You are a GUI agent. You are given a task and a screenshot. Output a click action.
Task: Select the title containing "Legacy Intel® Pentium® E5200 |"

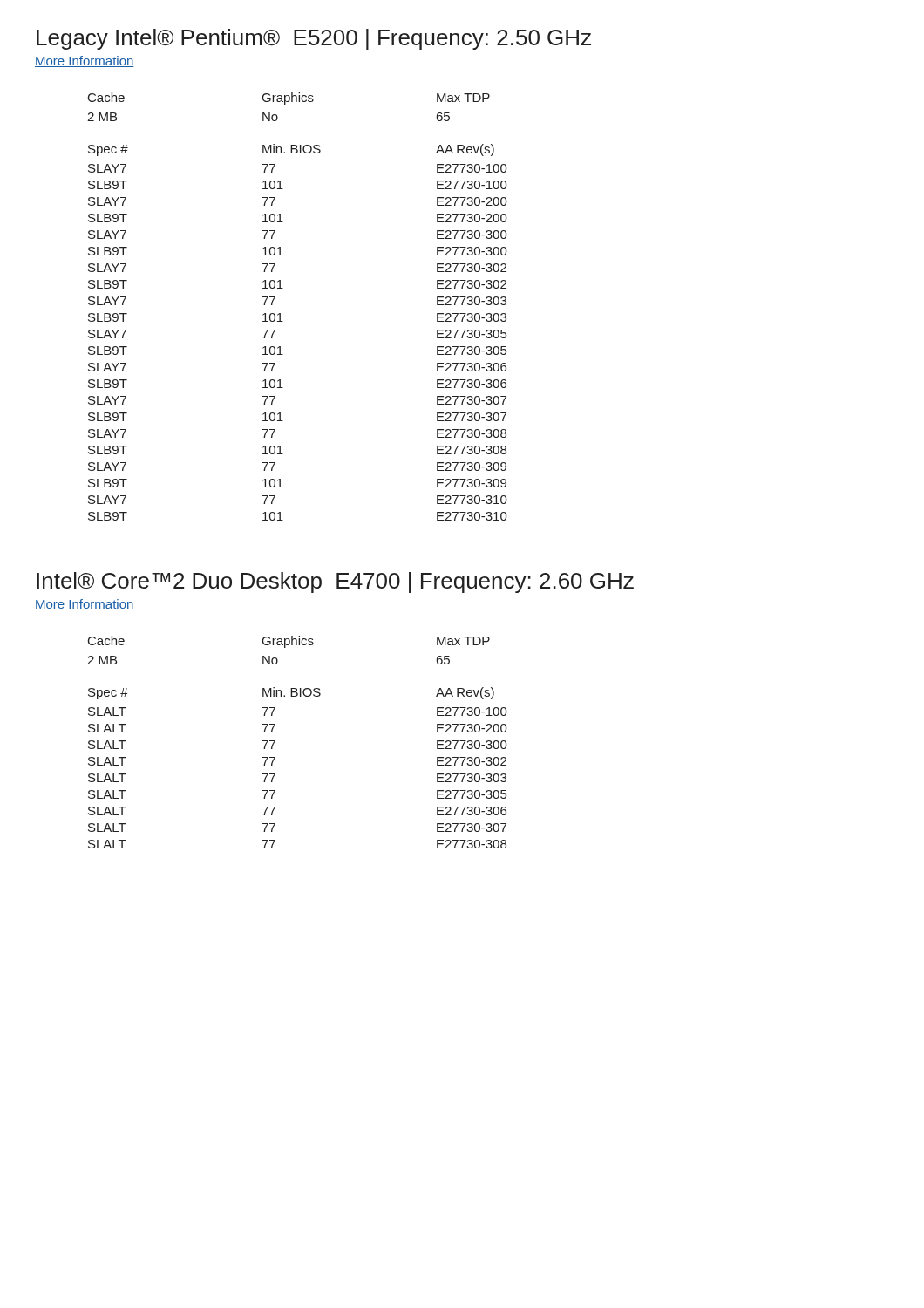click(313, 38)
